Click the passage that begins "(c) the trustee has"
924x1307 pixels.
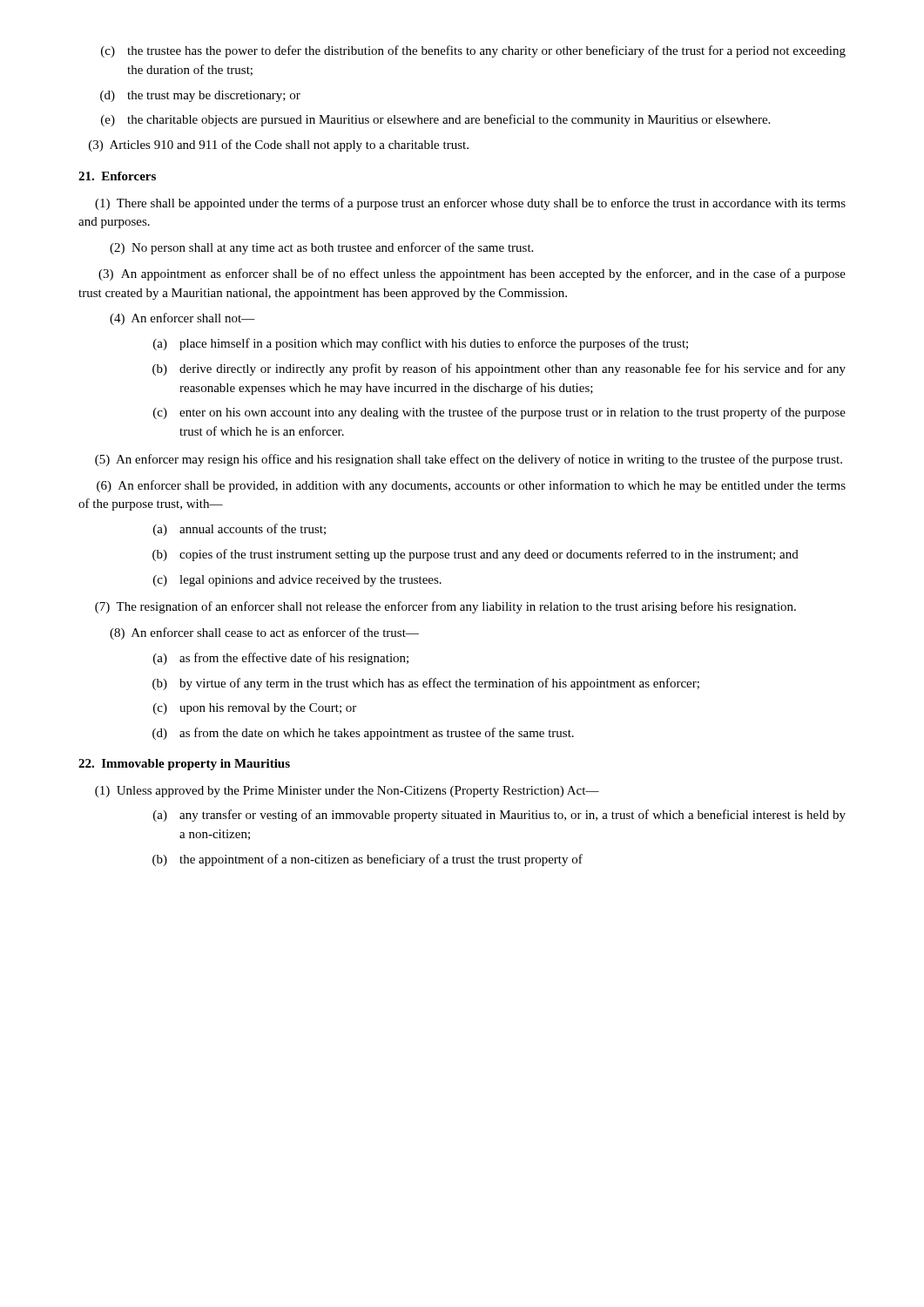(462, 61)
